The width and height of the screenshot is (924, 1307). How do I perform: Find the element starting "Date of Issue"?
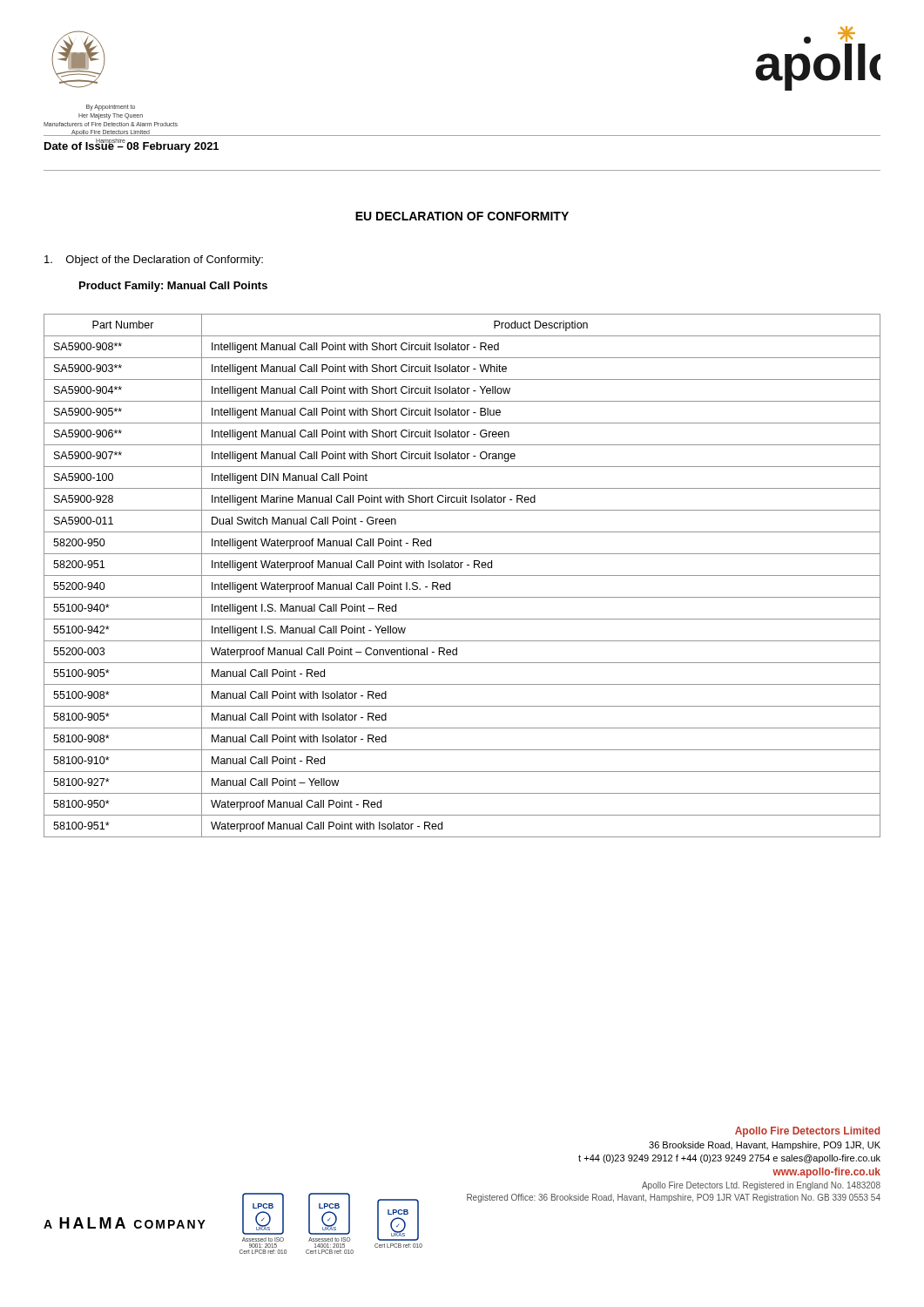point(131,146)
